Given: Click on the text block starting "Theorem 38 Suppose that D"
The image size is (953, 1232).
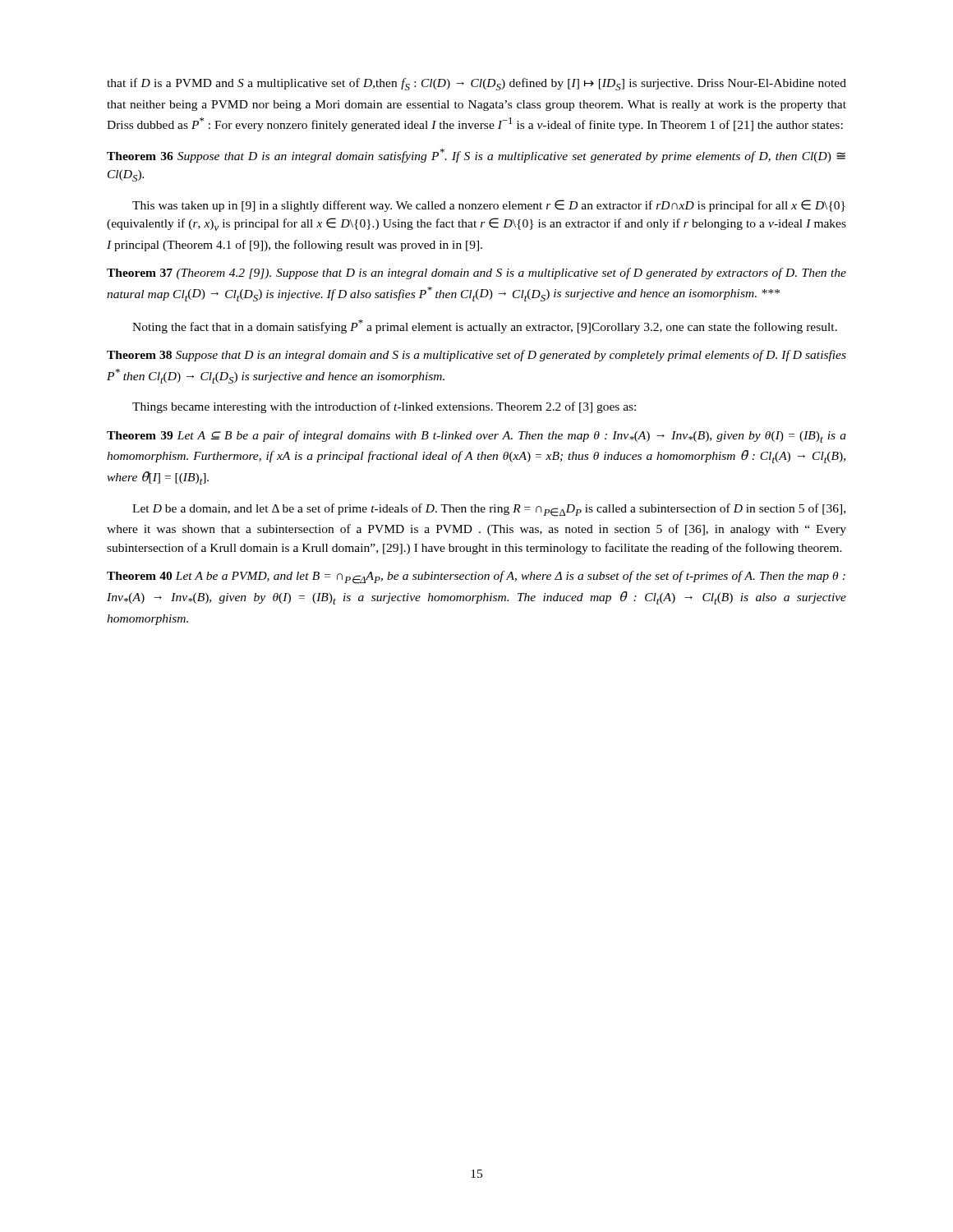Looking at the screenshot, I should coord(476,367).
